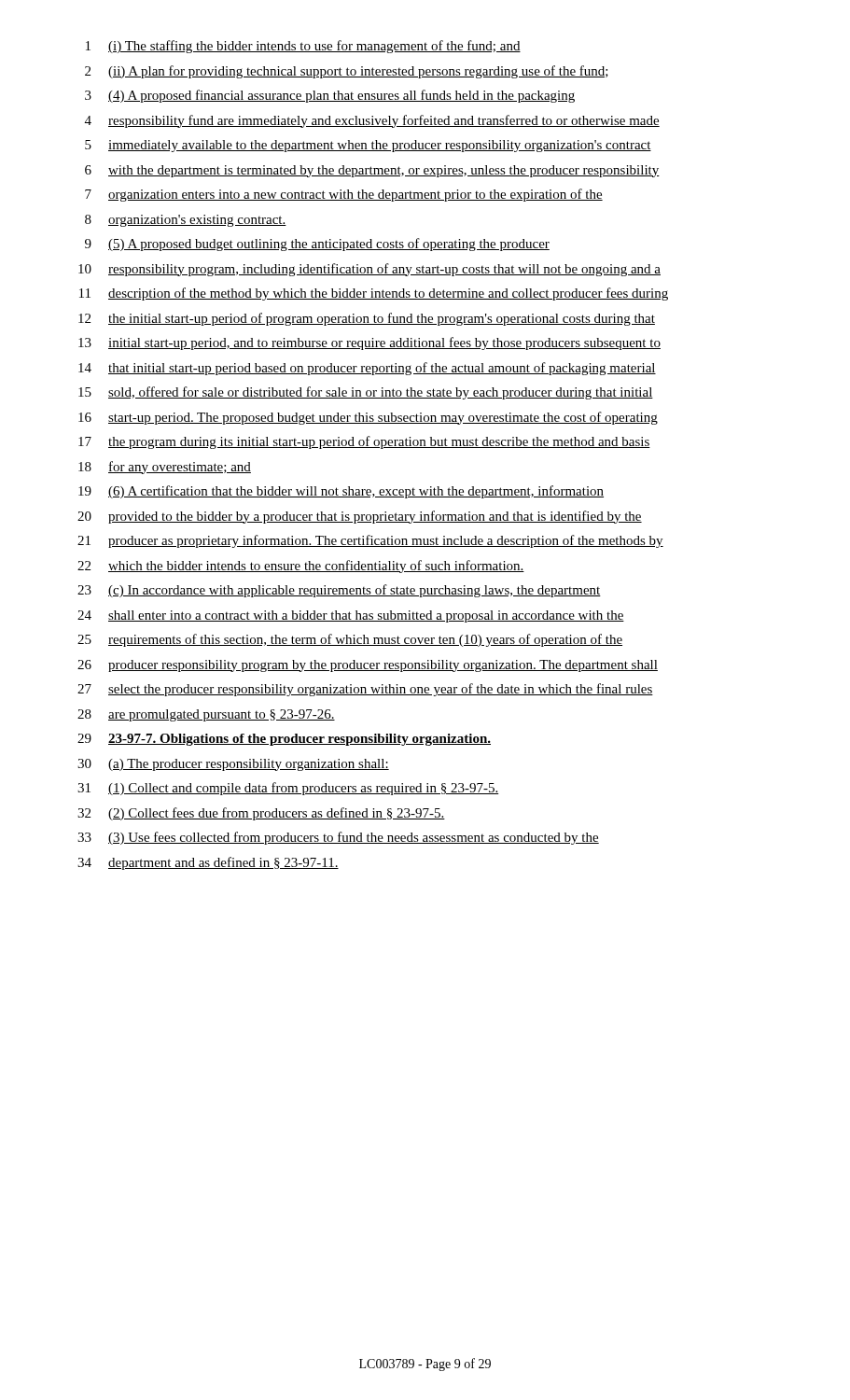Find the passage starting "23 (c) In accordance with"
Screen dimensions: 1400x850
[425, 590]
